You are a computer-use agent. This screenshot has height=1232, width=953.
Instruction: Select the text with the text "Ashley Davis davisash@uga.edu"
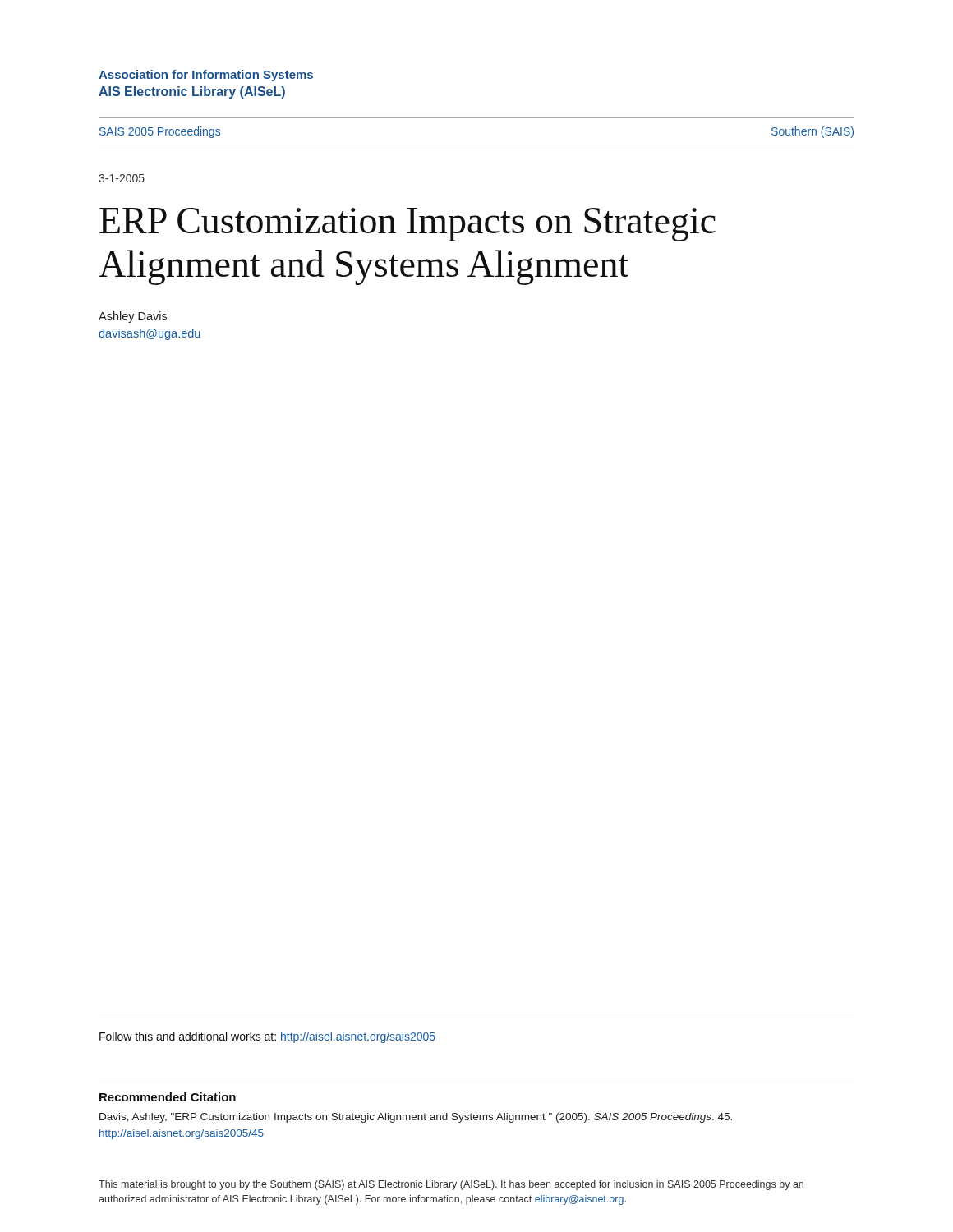[133, 317]
